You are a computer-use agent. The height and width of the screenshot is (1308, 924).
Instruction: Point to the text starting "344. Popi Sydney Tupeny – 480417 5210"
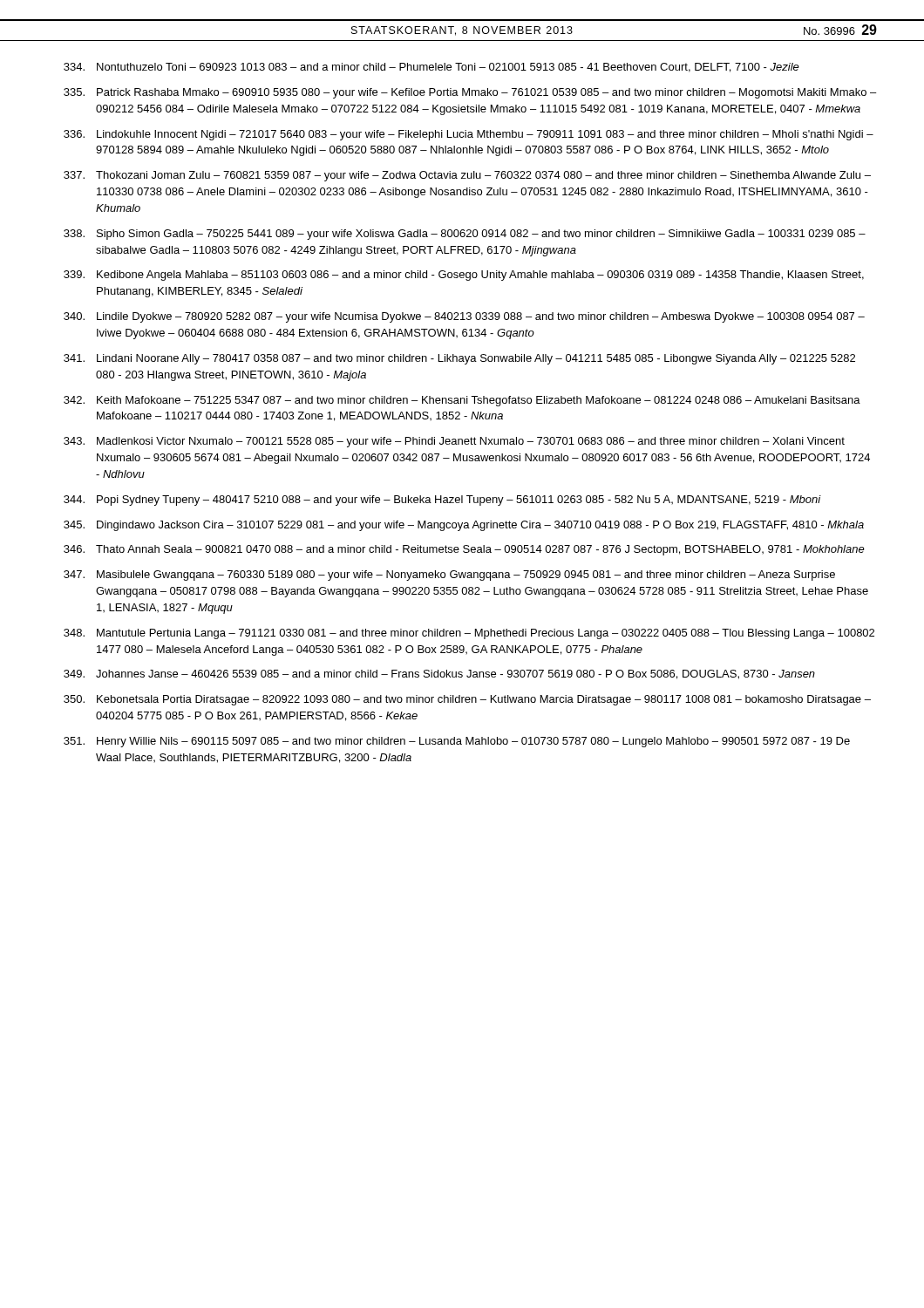(462, 500)
